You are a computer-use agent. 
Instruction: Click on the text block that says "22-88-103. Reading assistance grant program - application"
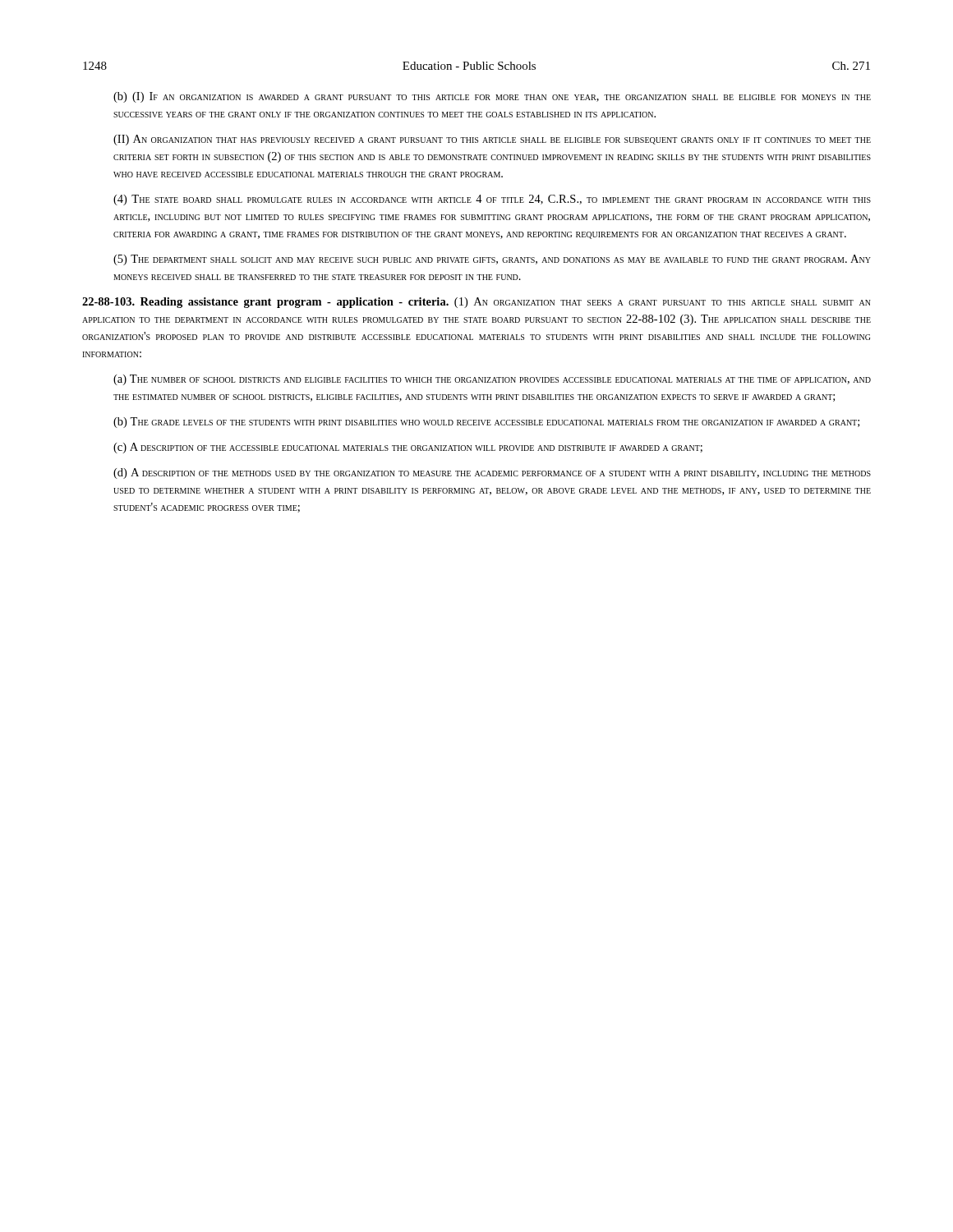(x=476, y=327)
